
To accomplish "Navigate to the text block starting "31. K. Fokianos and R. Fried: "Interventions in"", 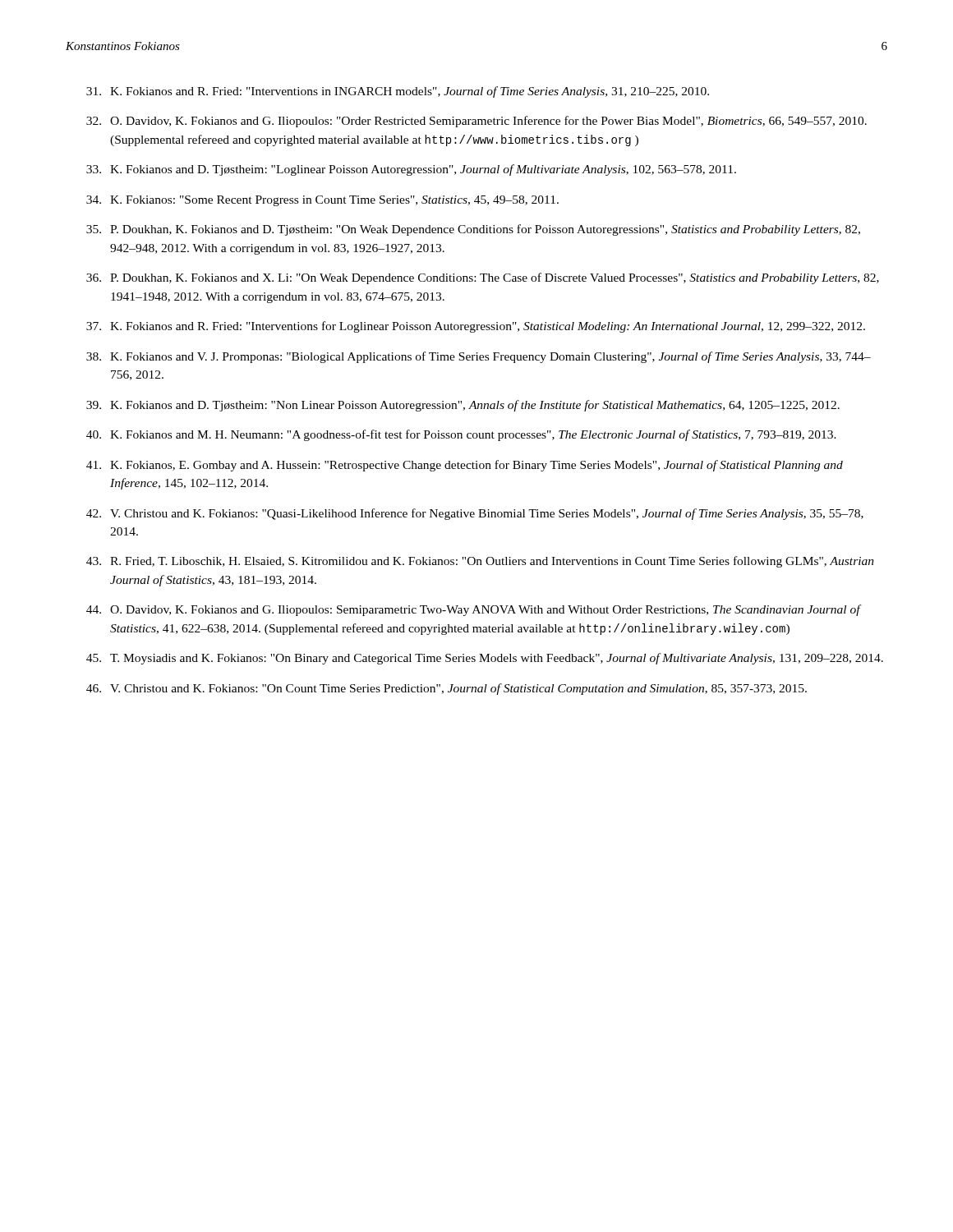I will [x=476, y=91].
